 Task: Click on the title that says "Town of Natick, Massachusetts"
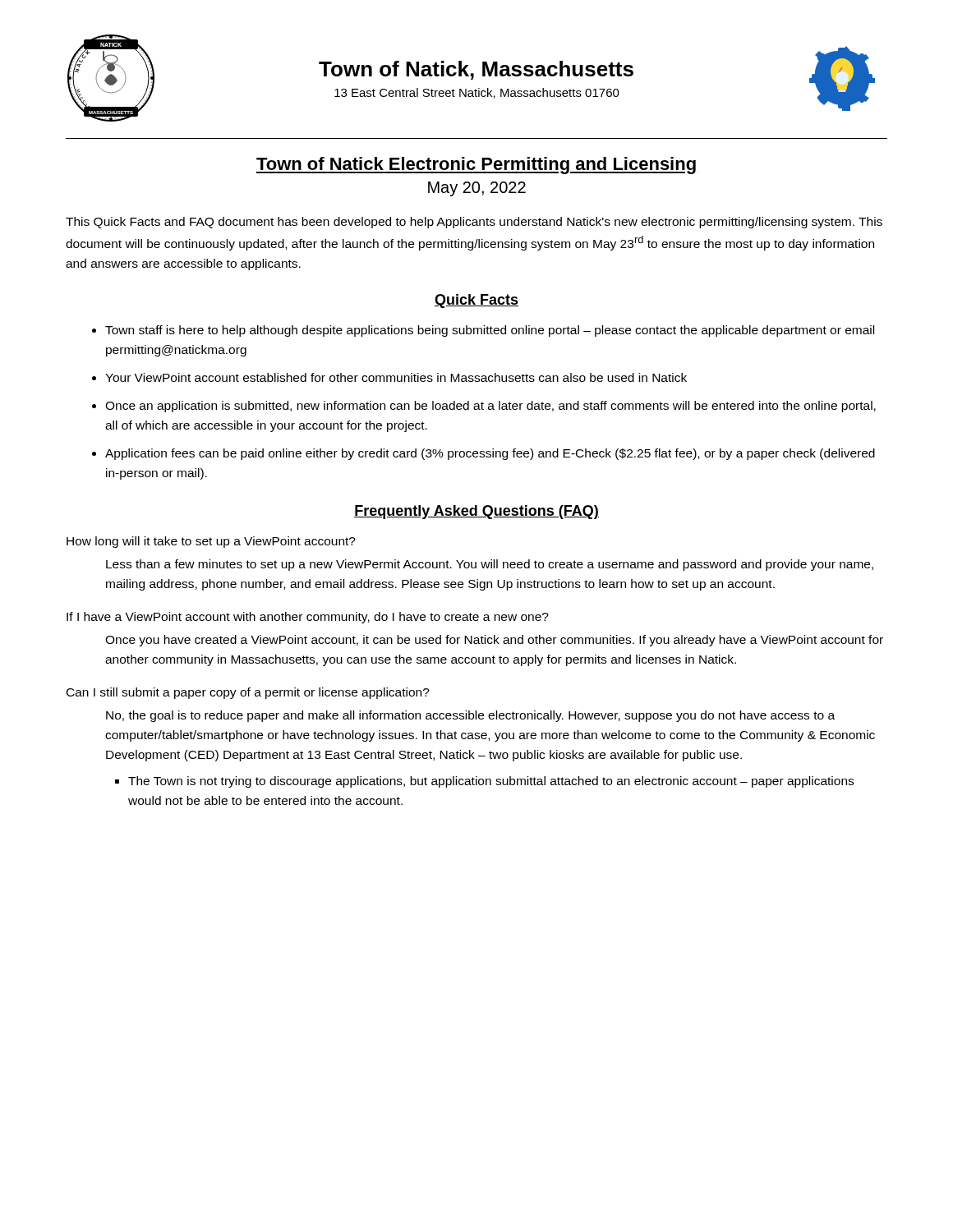pyautogui.click(x=476, y=78)
